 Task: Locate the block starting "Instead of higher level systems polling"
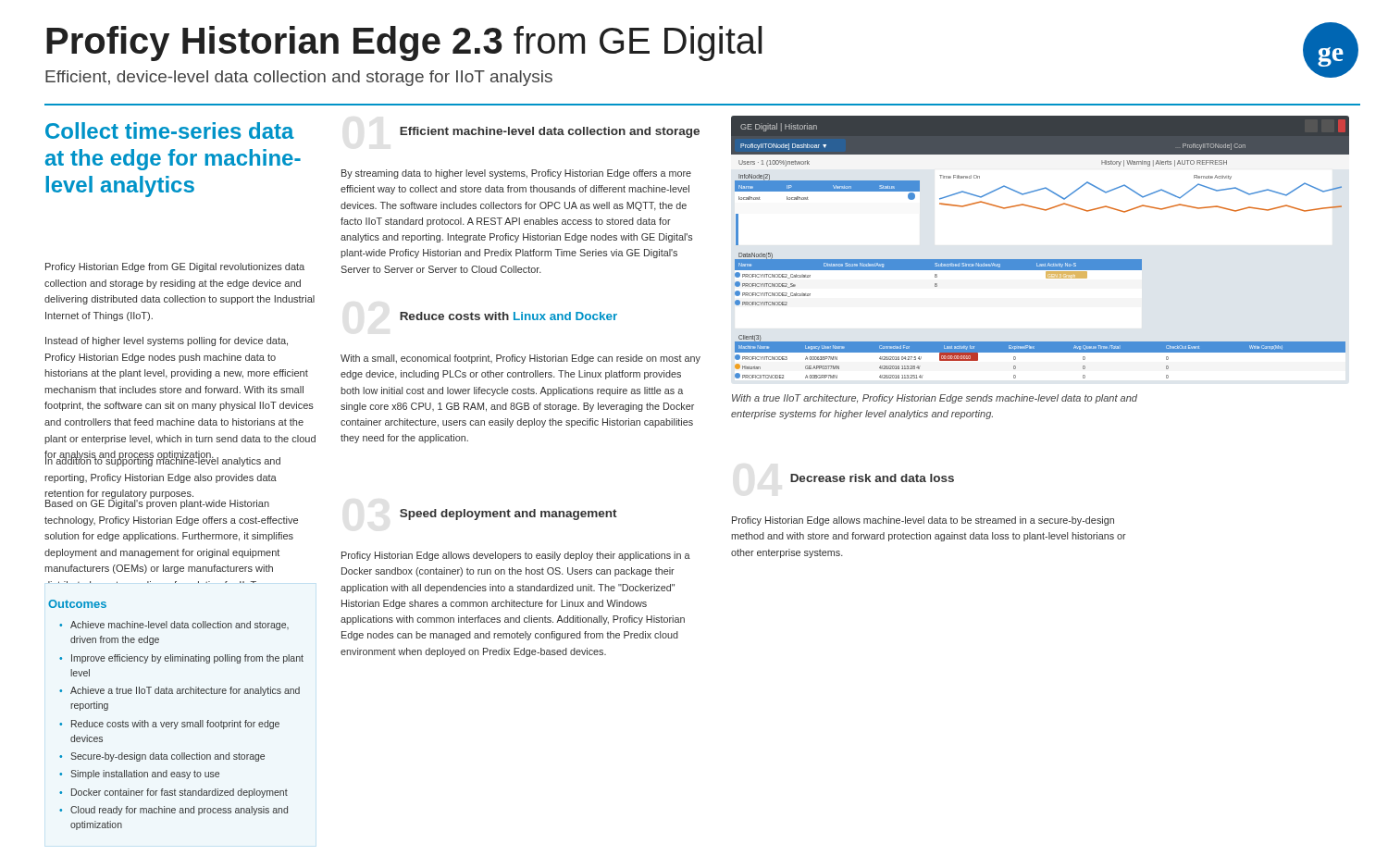click(180, 398)
